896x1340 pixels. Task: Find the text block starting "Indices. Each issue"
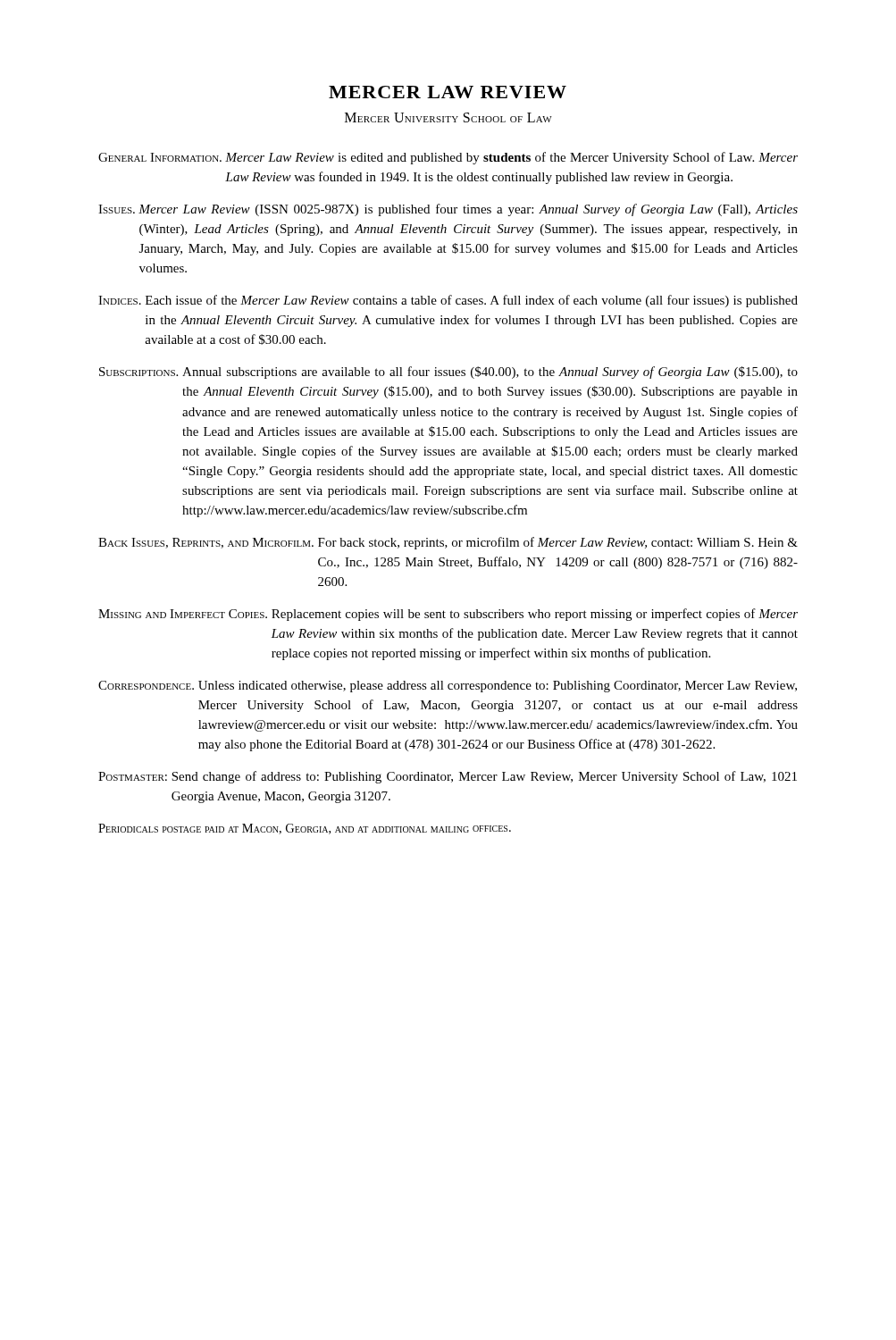click(x=448, y=320)
